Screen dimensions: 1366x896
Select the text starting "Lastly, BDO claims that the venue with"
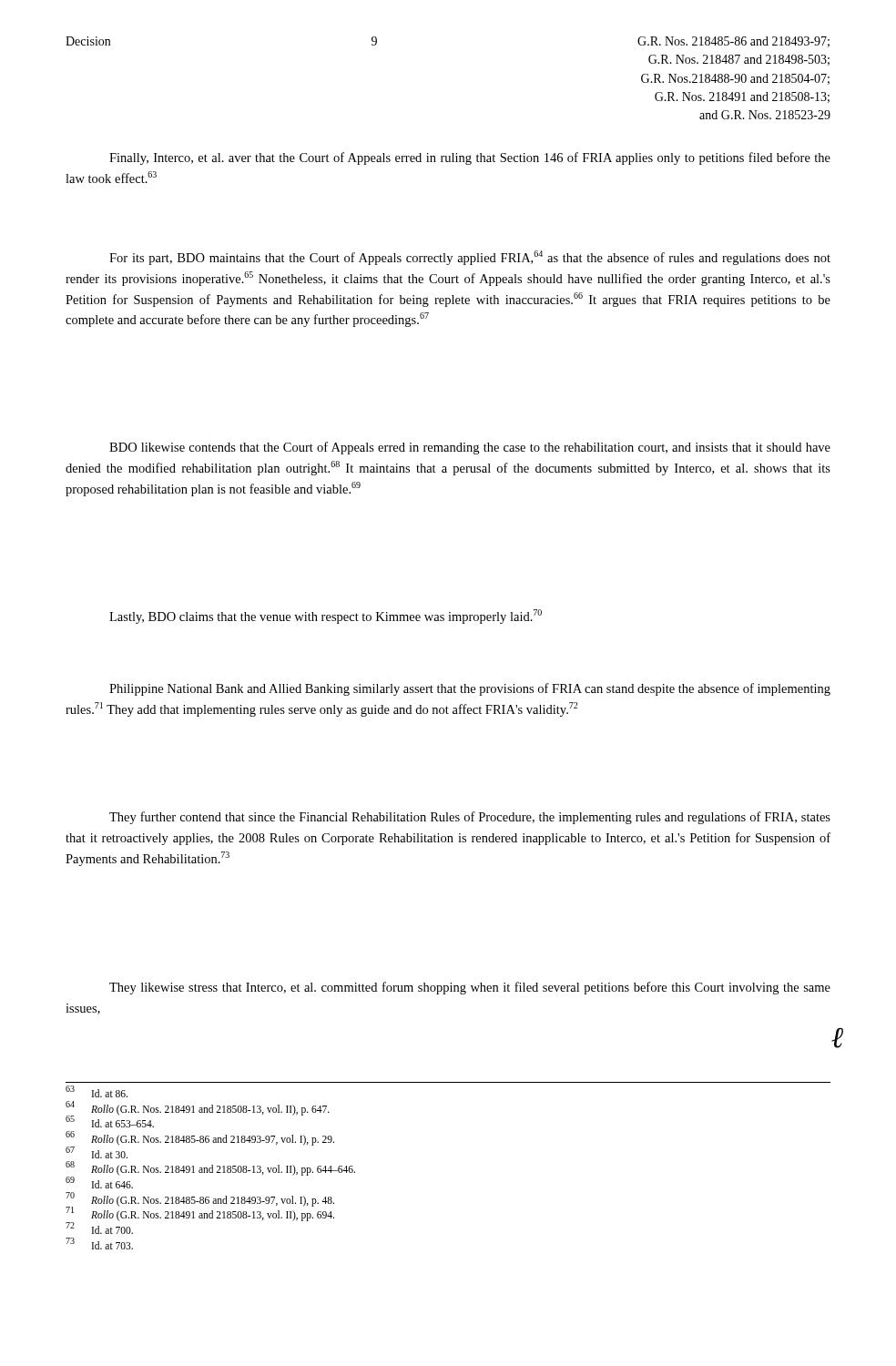click(326, 616)
